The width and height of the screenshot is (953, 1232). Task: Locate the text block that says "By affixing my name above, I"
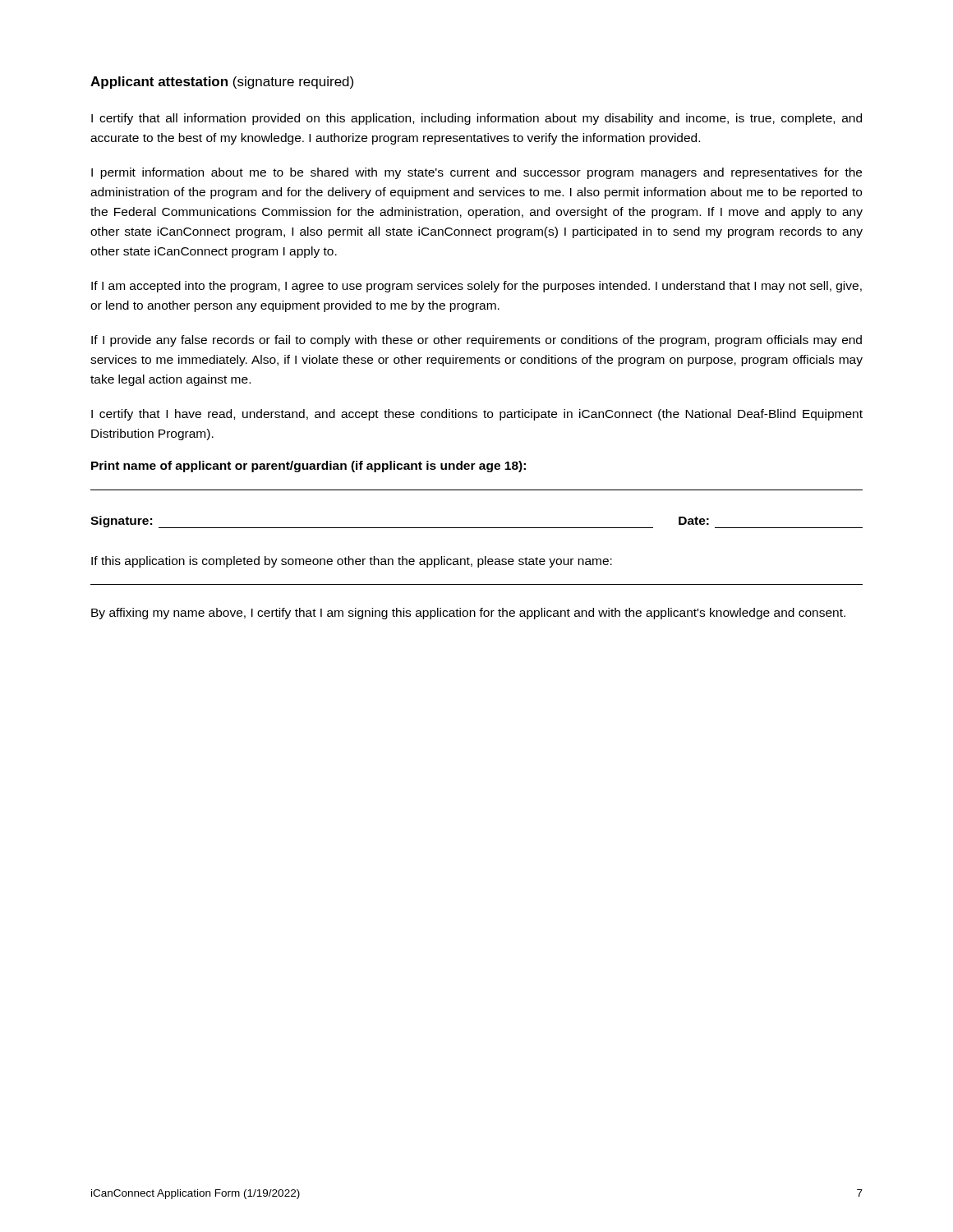click(x=468, y=612)
